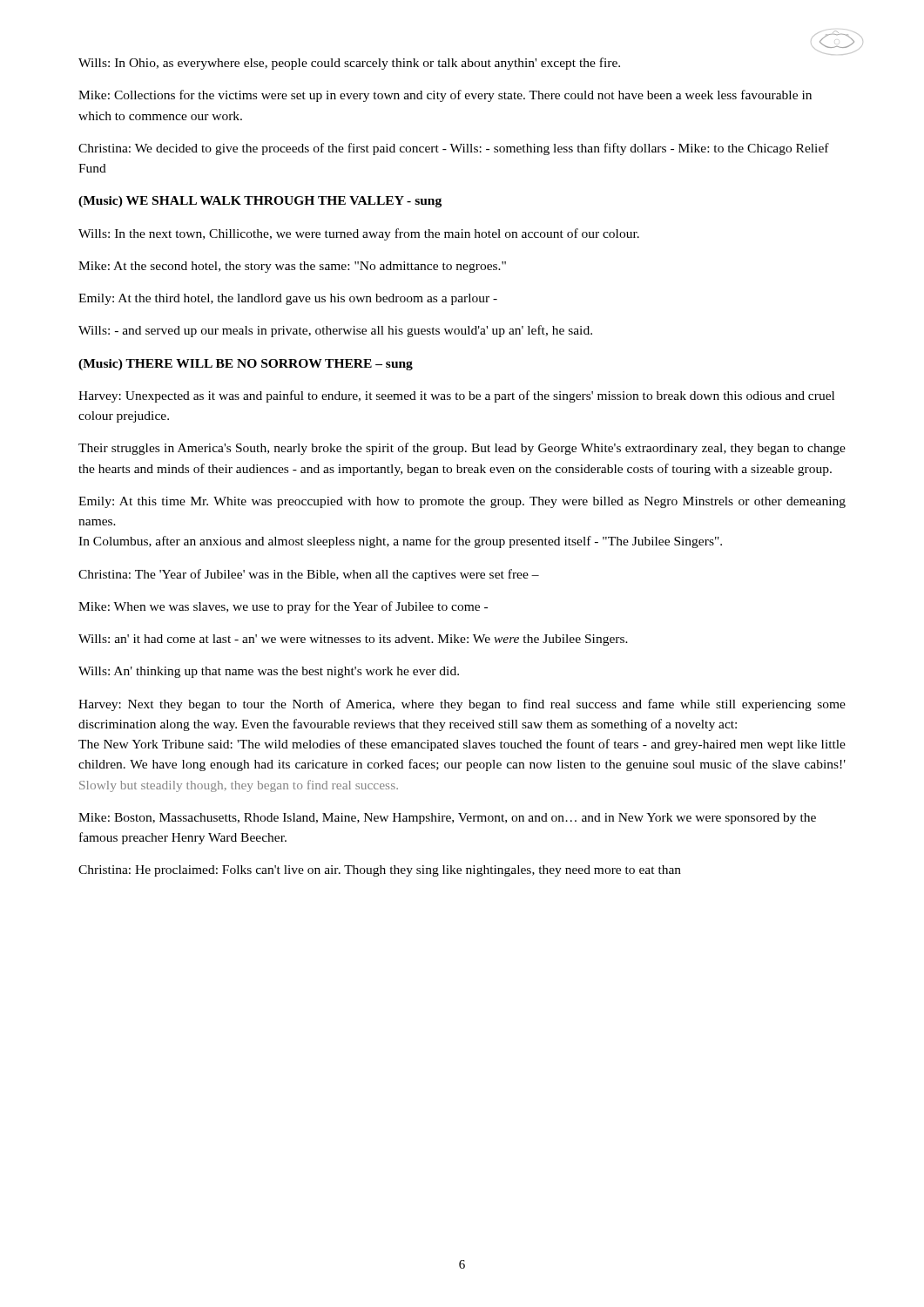Find the text starting "Their struggles in America's South, nearly broke"
Viewport: 924px width, 1307px height.
click(462, 458)
